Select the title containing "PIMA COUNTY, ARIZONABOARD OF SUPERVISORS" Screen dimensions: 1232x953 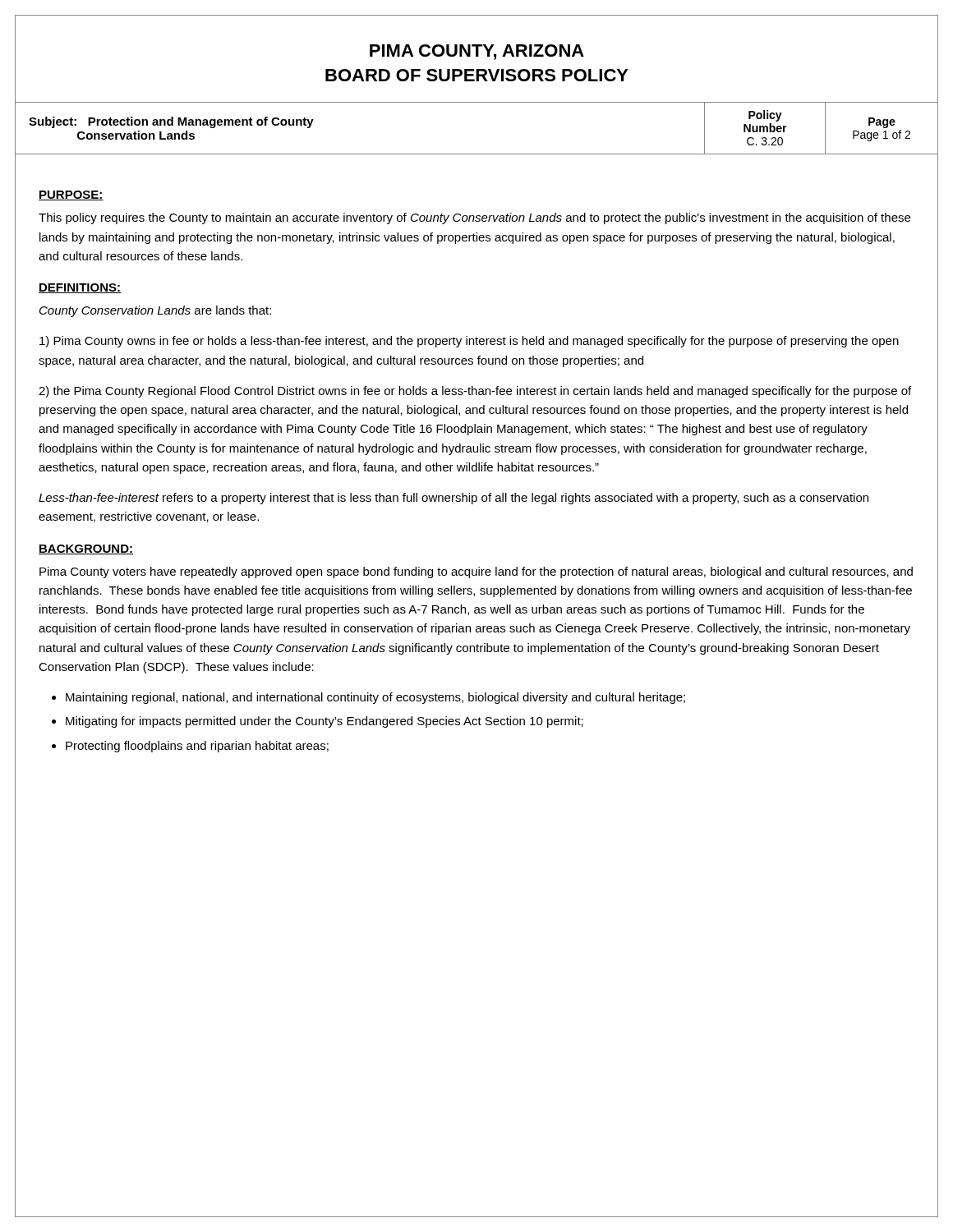tap(476, 63)
